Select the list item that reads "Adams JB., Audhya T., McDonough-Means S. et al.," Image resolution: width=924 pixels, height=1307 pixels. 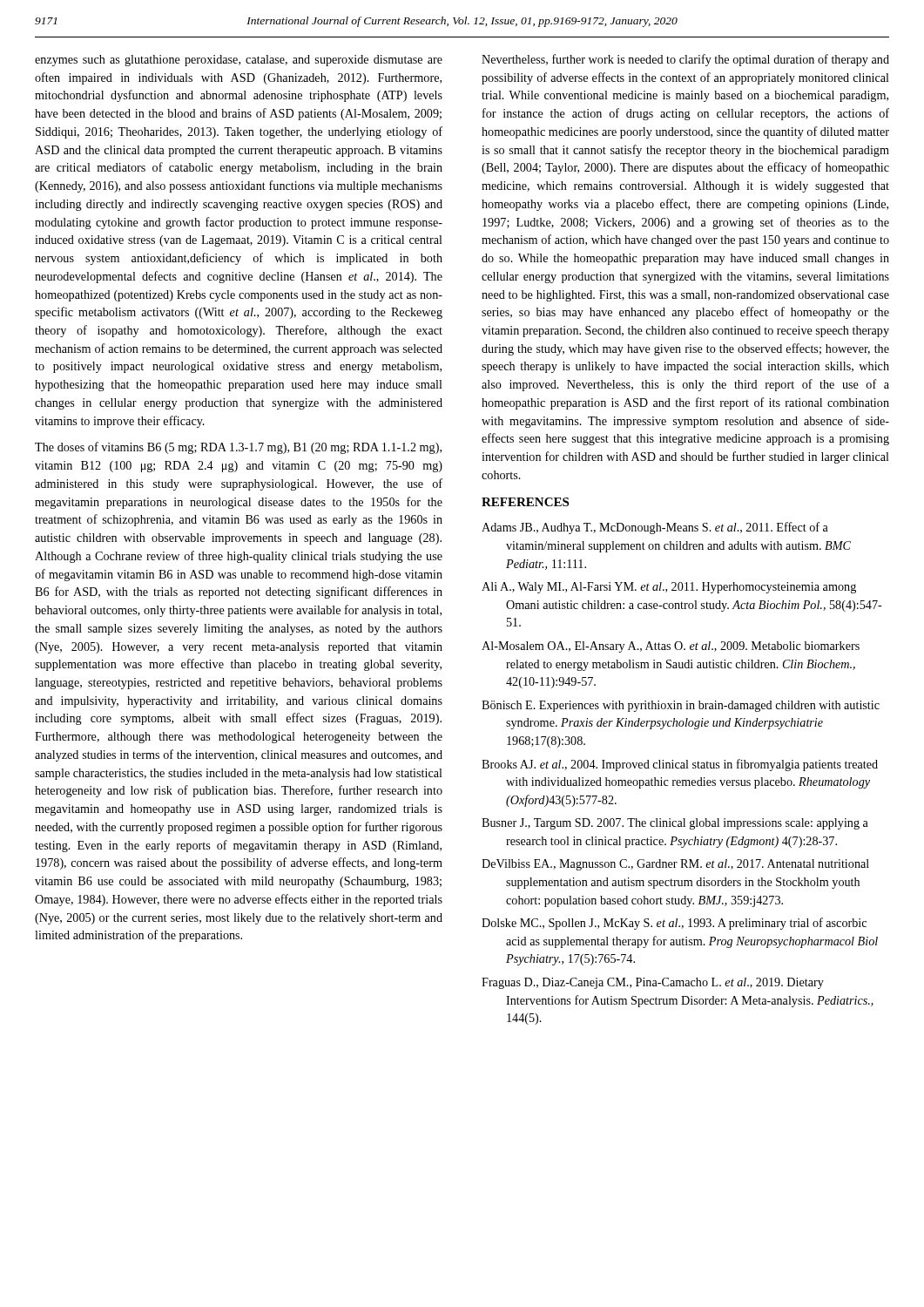click(666, 545)
